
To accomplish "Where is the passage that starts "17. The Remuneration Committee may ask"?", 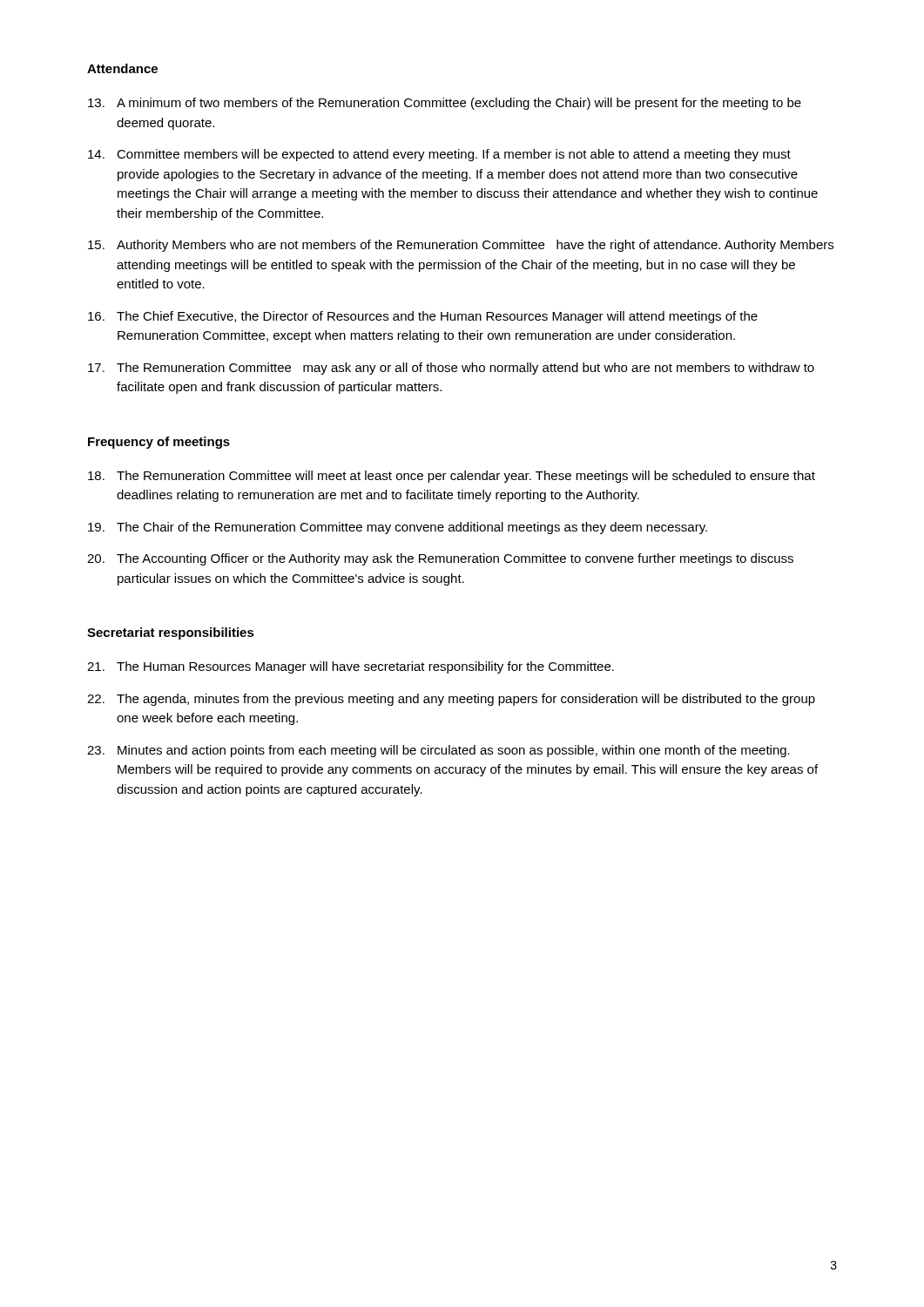I will [462, 377].
